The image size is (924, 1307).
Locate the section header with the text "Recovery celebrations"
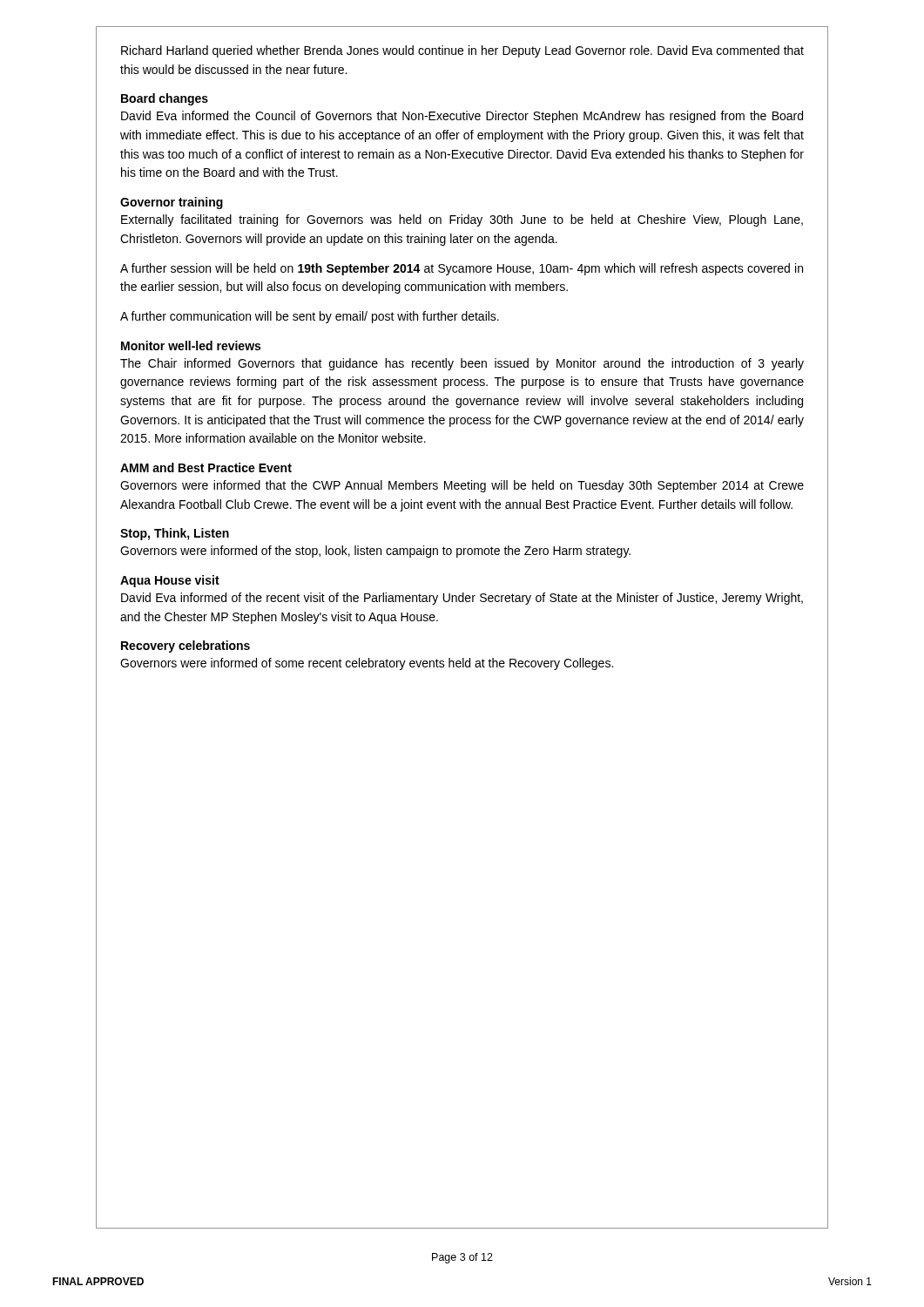coord(185,646)
